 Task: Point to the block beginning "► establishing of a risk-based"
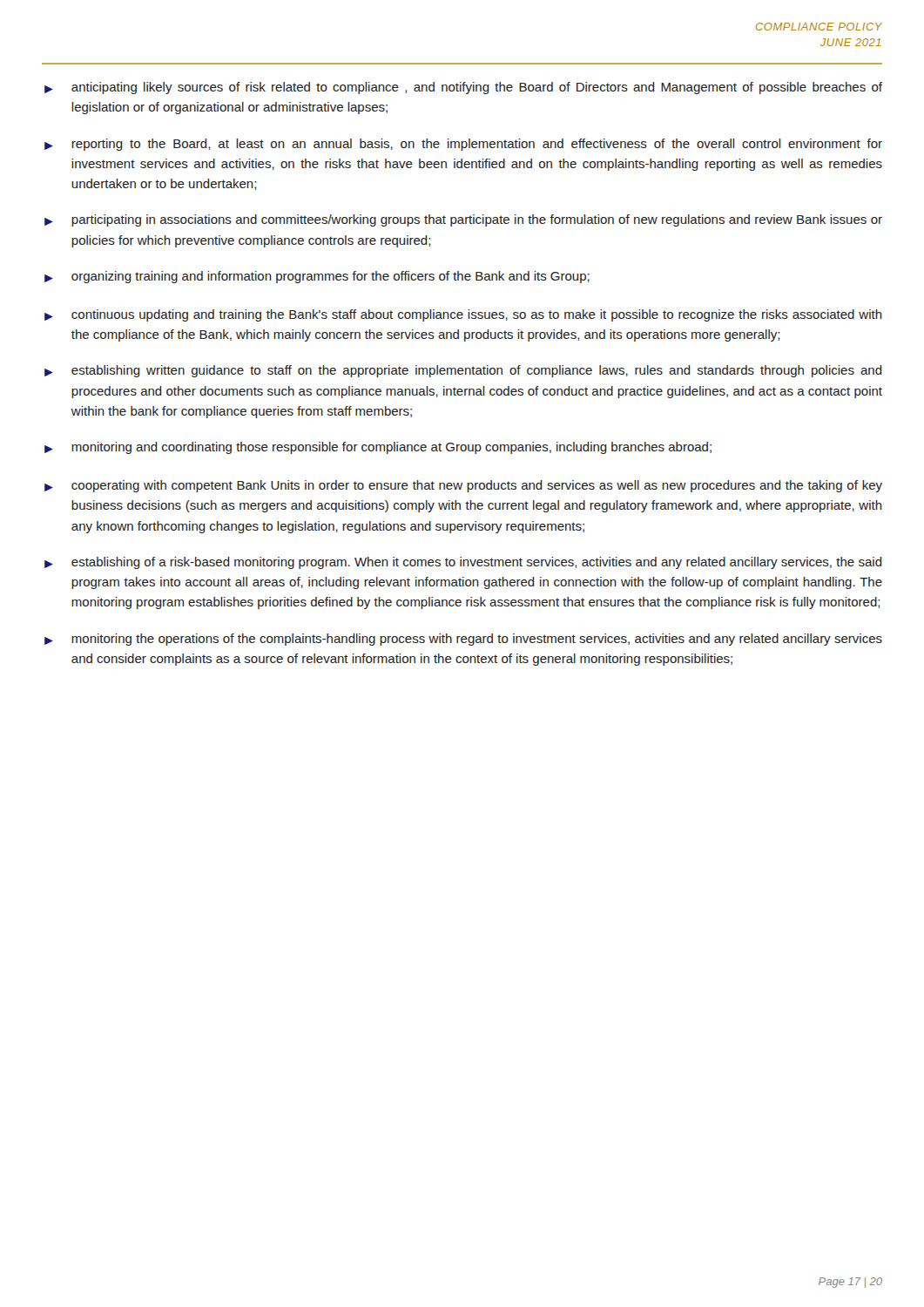[462, 582]
